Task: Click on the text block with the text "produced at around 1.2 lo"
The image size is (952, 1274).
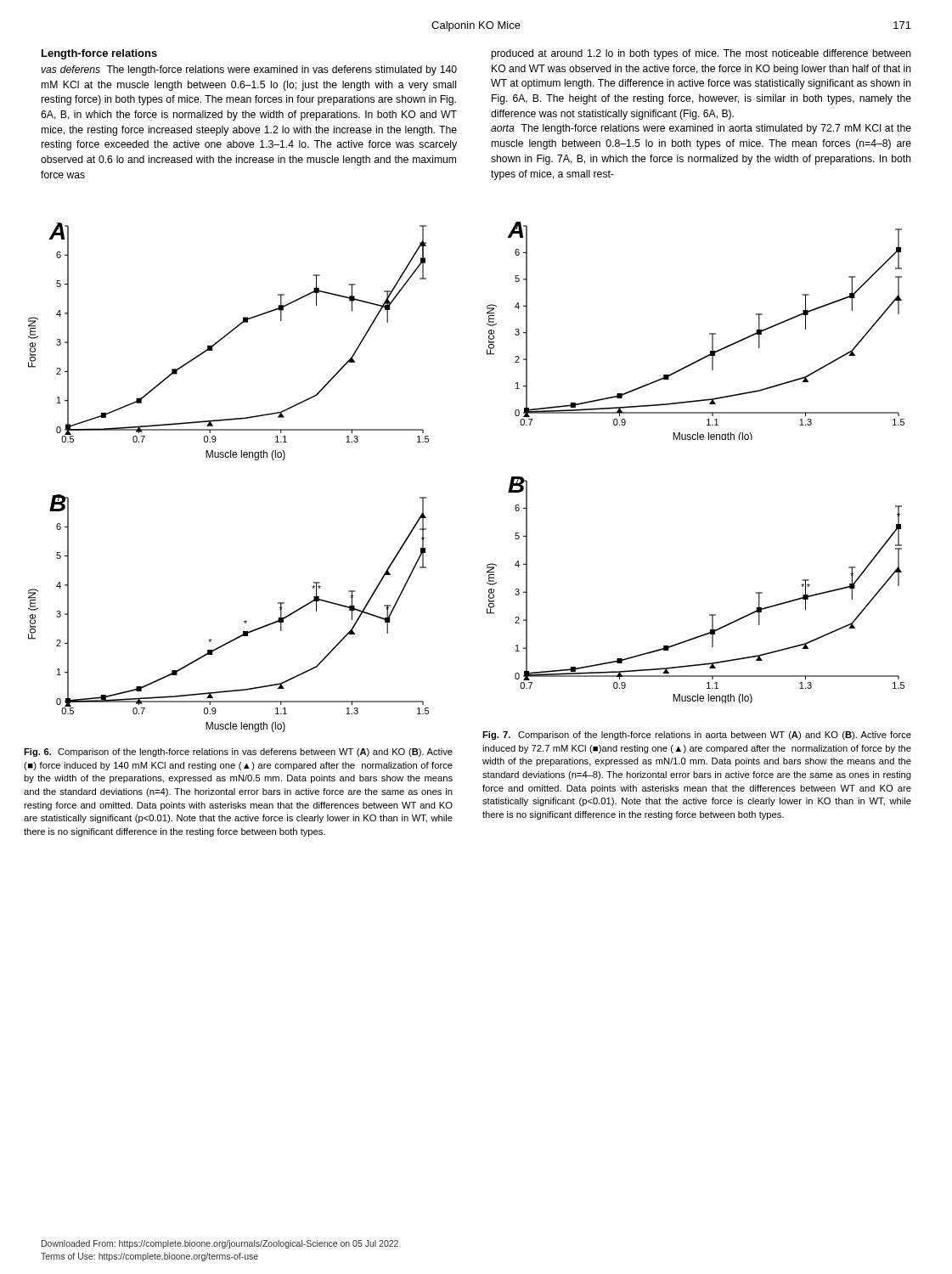Action: pos(701,114)
